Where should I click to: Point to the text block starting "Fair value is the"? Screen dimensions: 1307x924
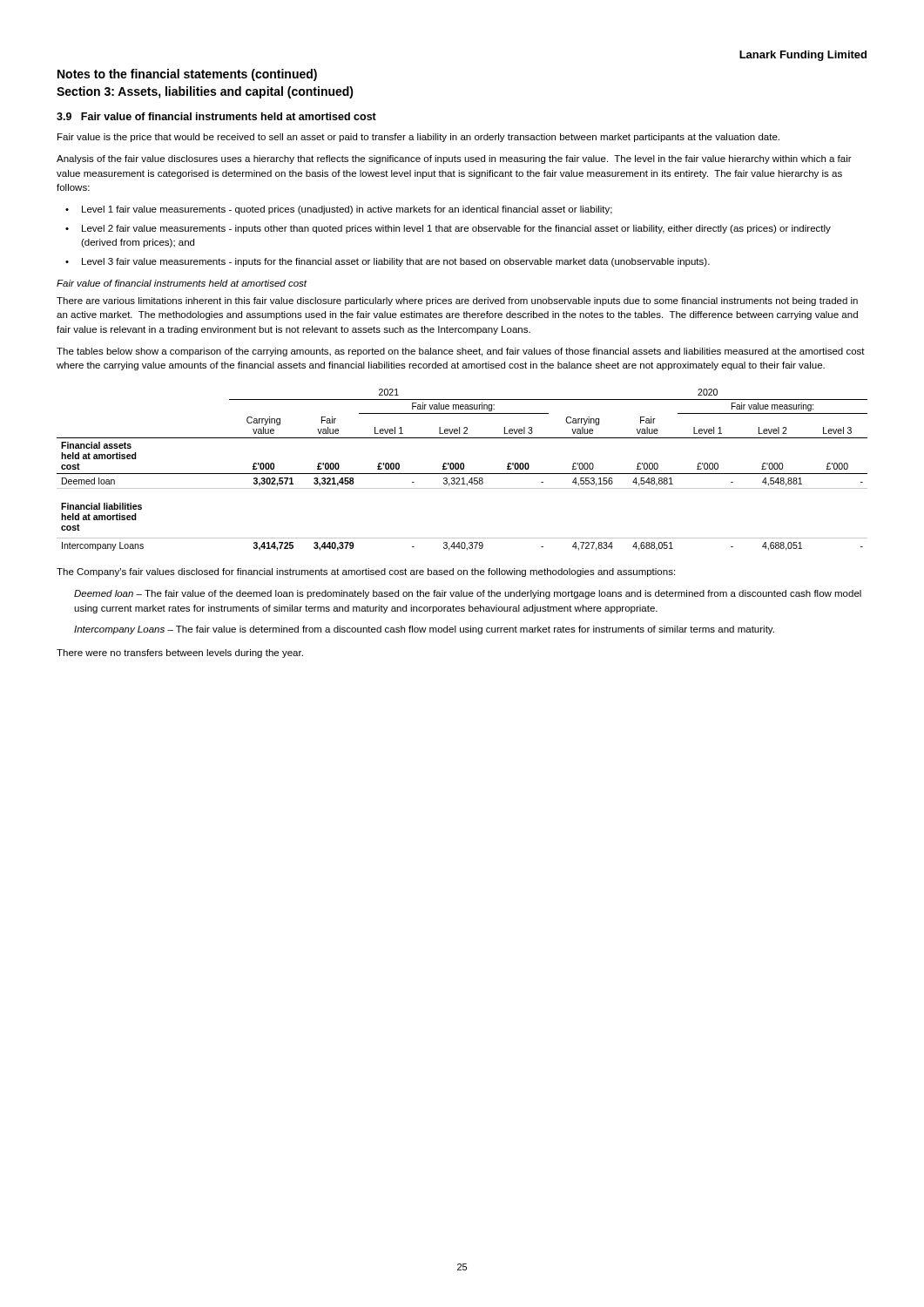coord(418,137)
